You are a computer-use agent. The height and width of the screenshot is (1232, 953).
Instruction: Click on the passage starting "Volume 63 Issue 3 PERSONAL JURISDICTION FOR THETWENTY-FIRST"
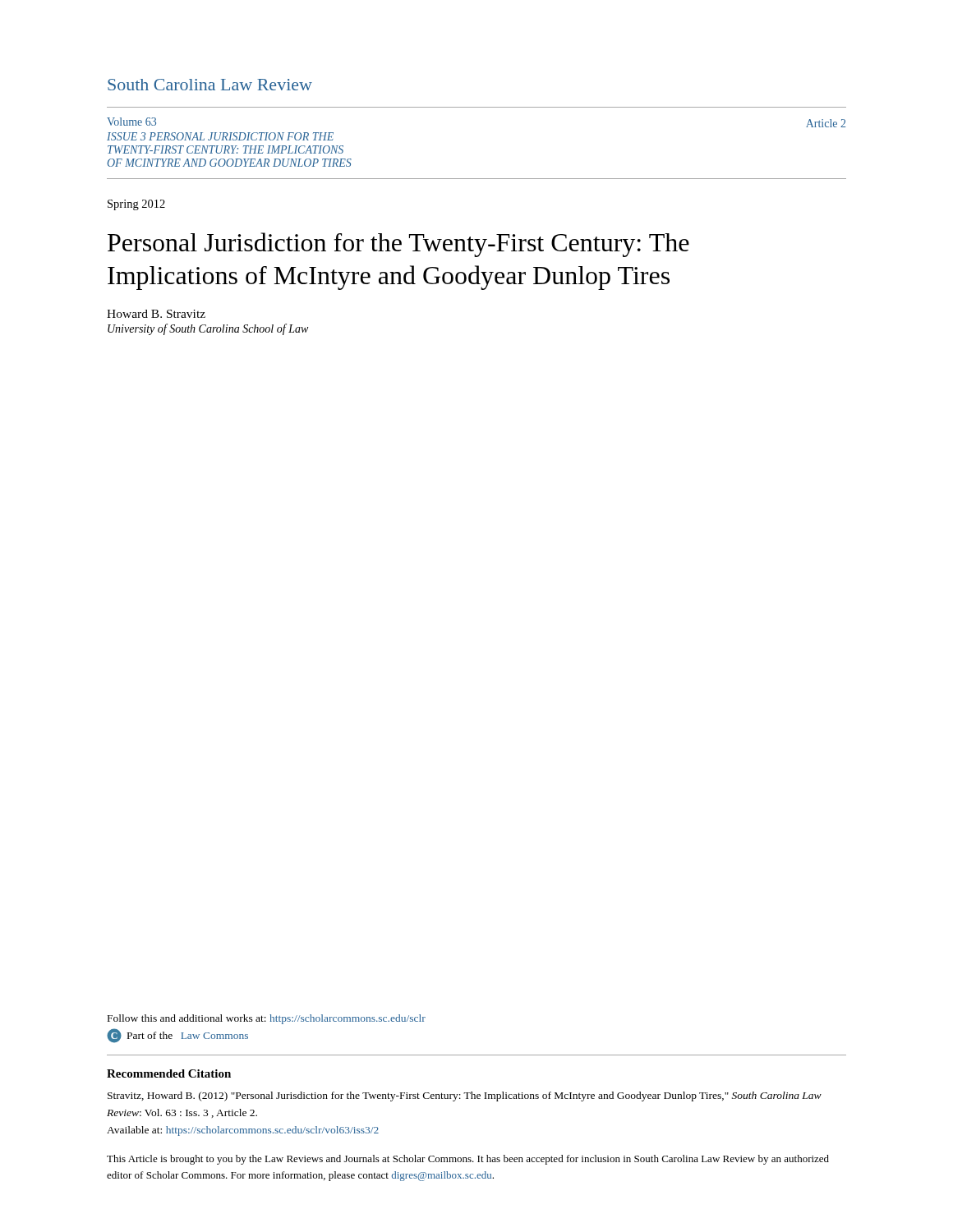tap(136, 122)
